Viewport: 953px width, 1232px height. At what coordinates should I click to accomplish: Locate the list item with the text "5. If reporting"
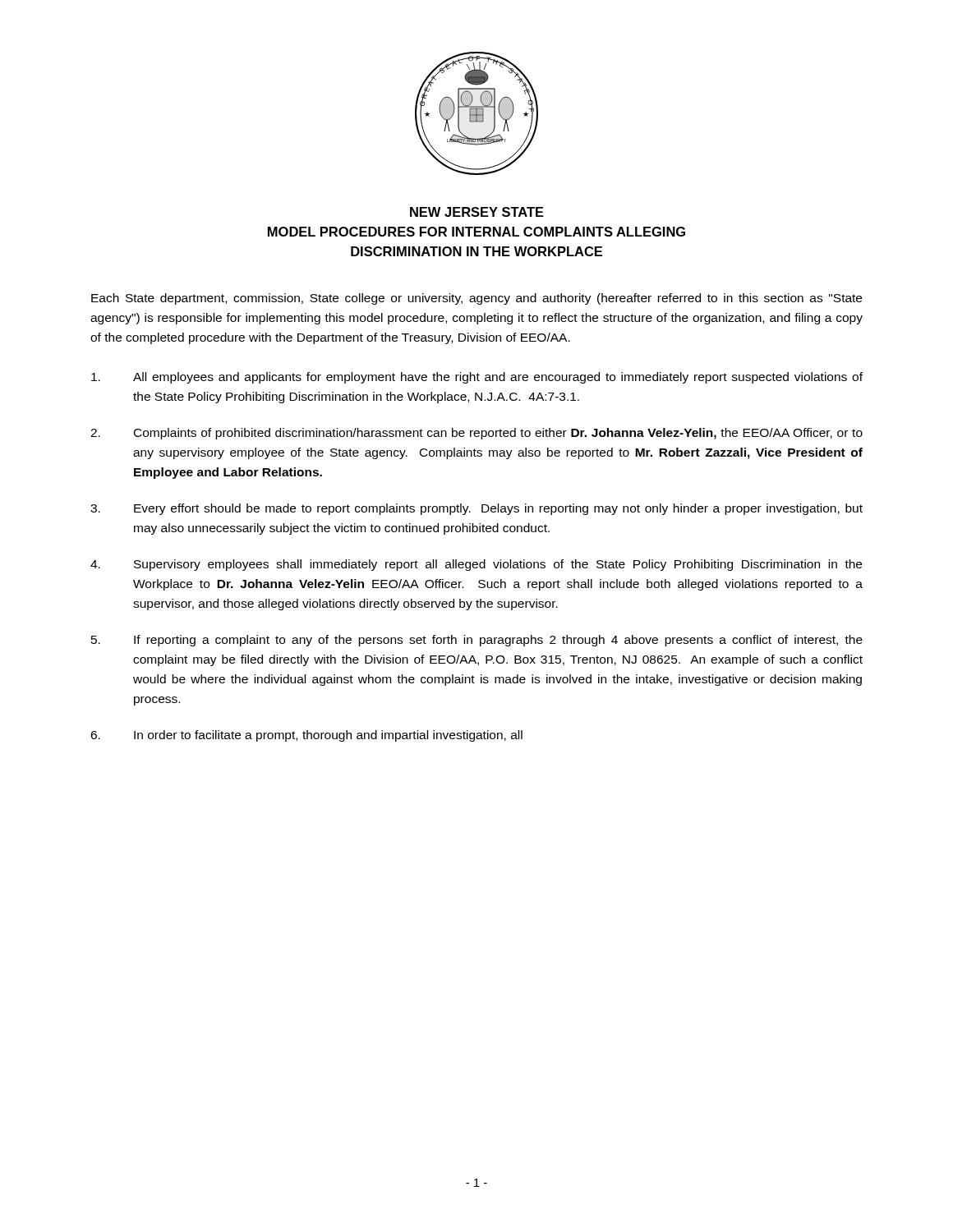(x=476, y=669)
